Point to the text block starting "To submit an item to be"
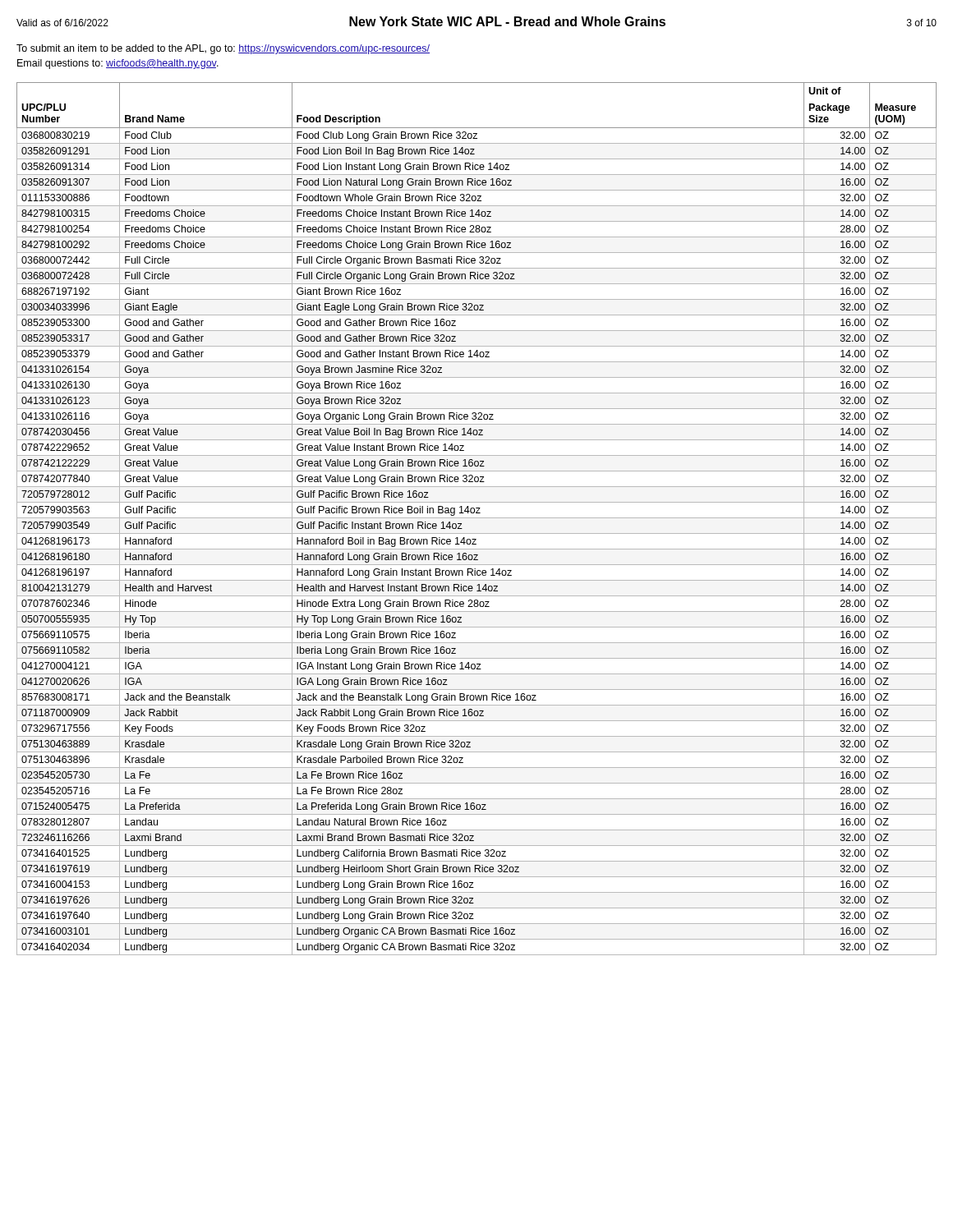This screenshot has height=1232, width=953. click(223, 48)
